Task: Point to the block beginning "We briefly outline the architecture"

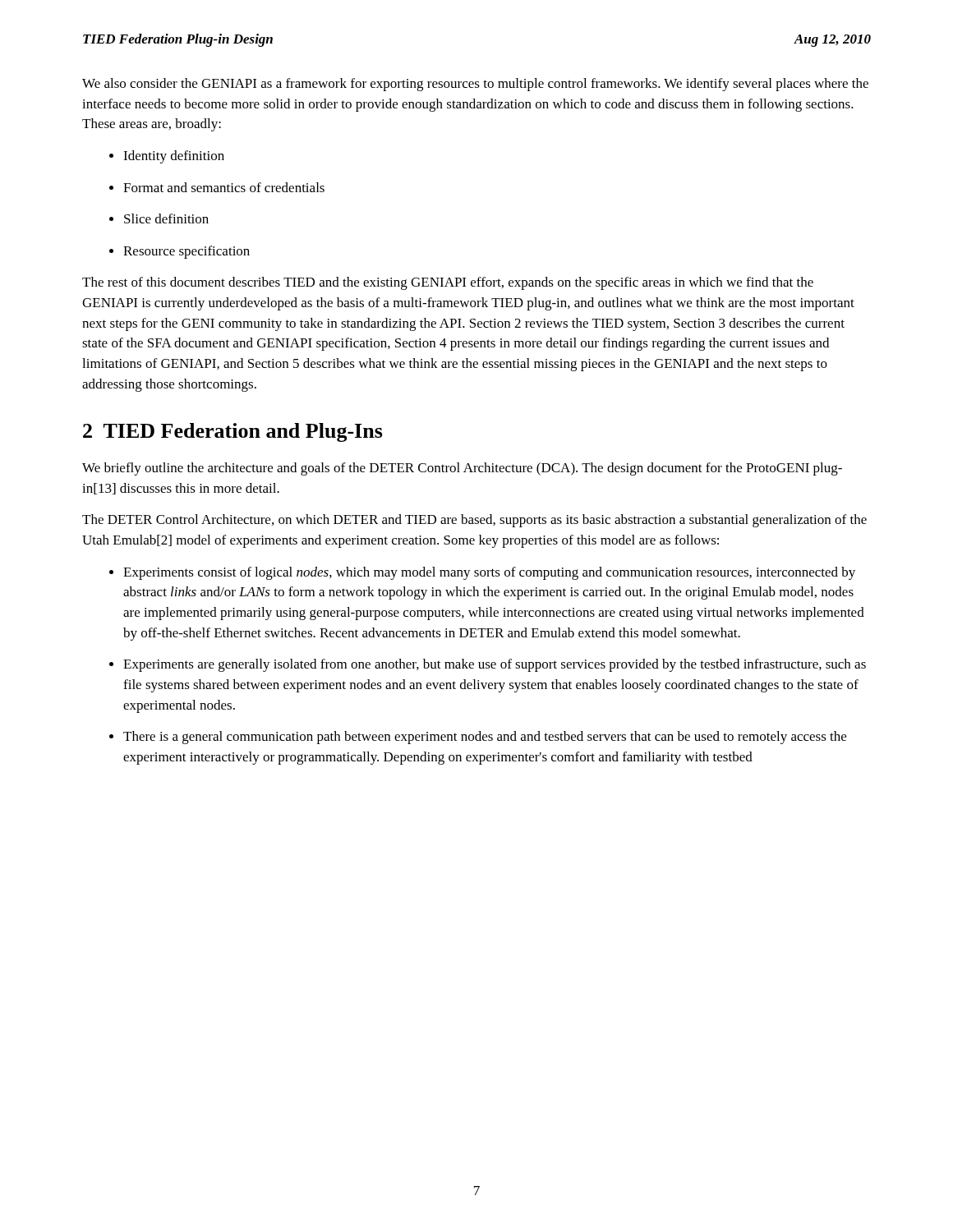Action: (476, 479)
